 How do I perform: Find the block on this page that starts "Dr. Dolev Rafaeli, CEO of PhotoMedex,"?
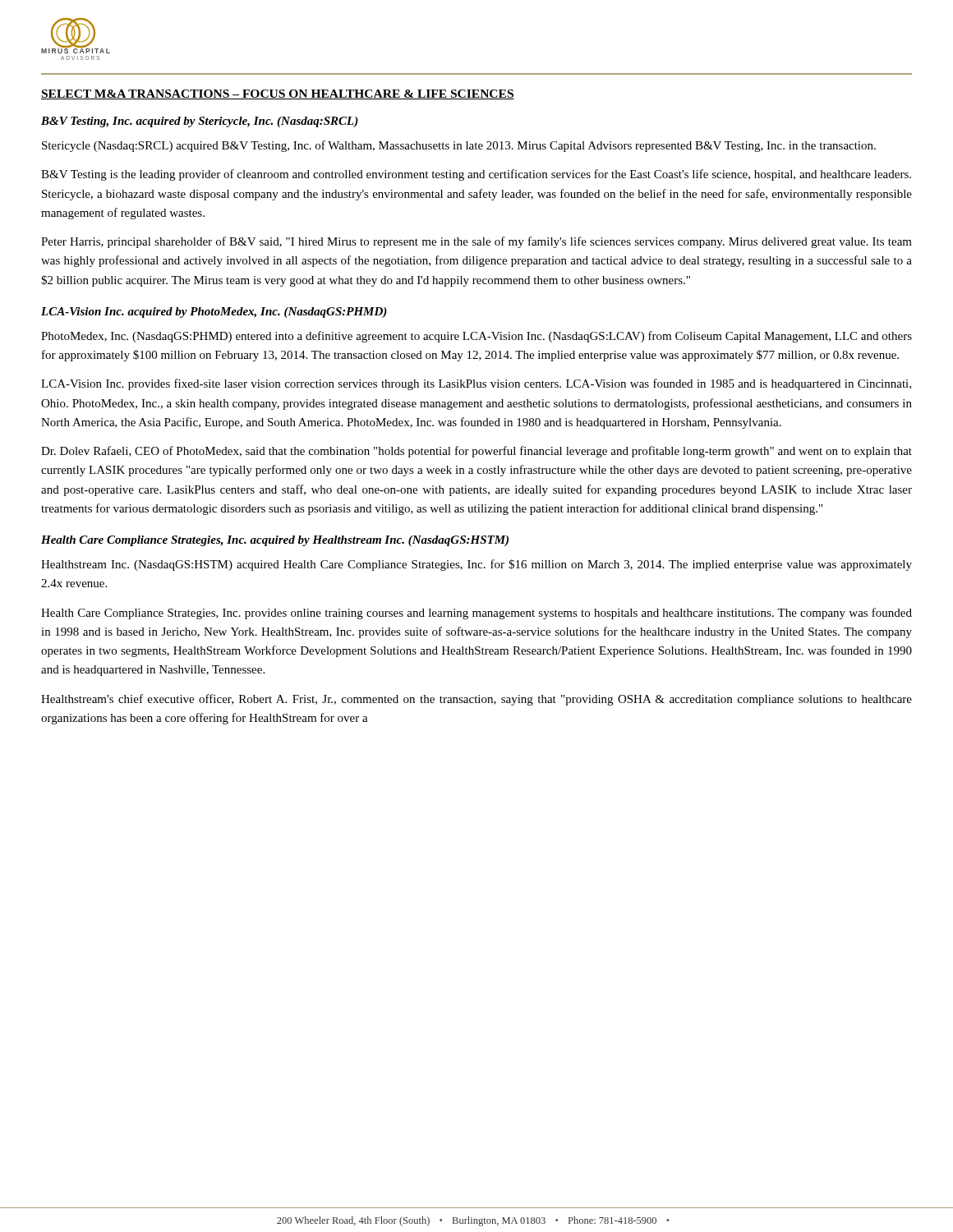476,480
